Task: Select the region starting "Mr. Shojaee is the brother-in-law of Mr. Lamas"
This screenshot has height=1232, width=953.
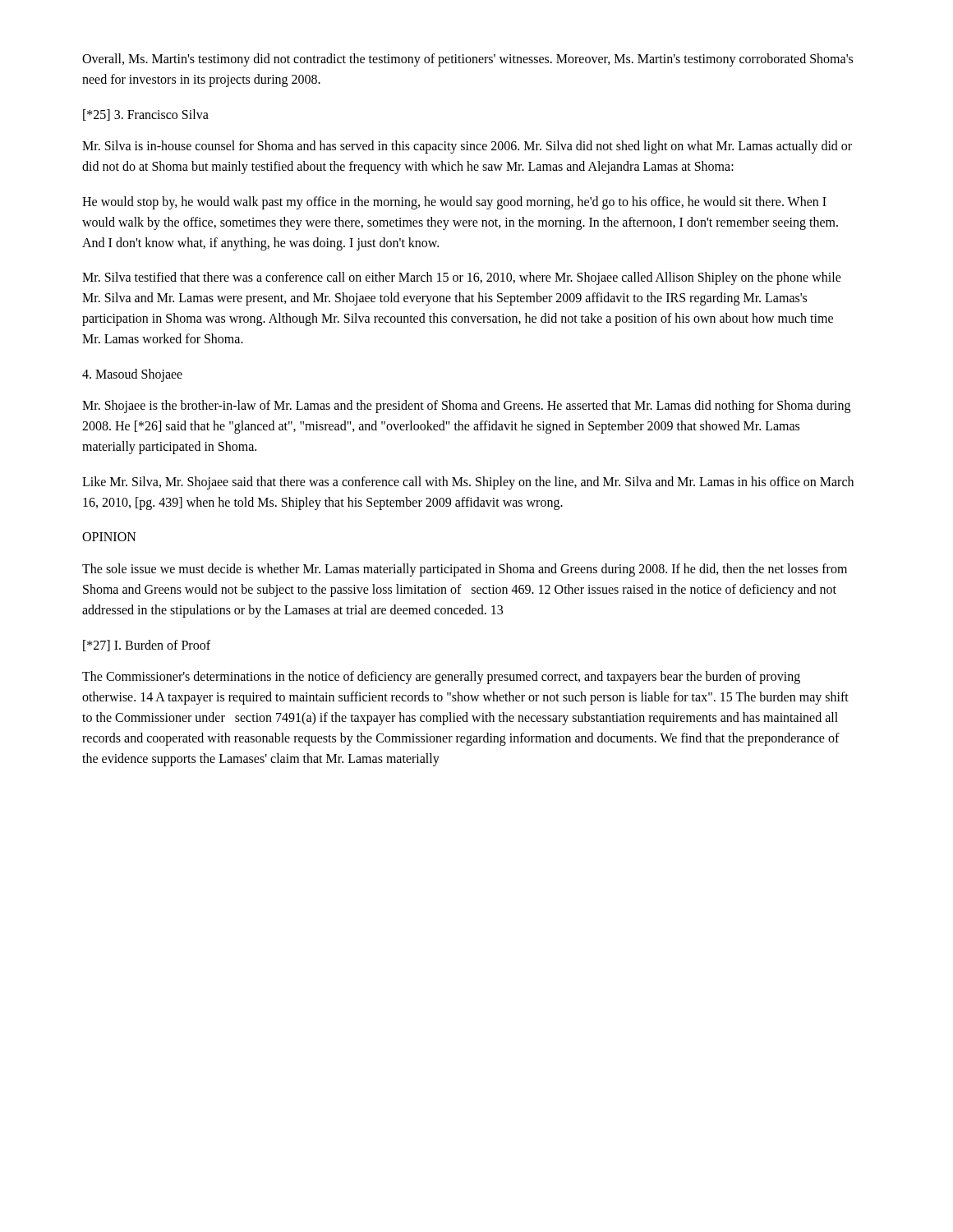Action: (x=466, y=426)
